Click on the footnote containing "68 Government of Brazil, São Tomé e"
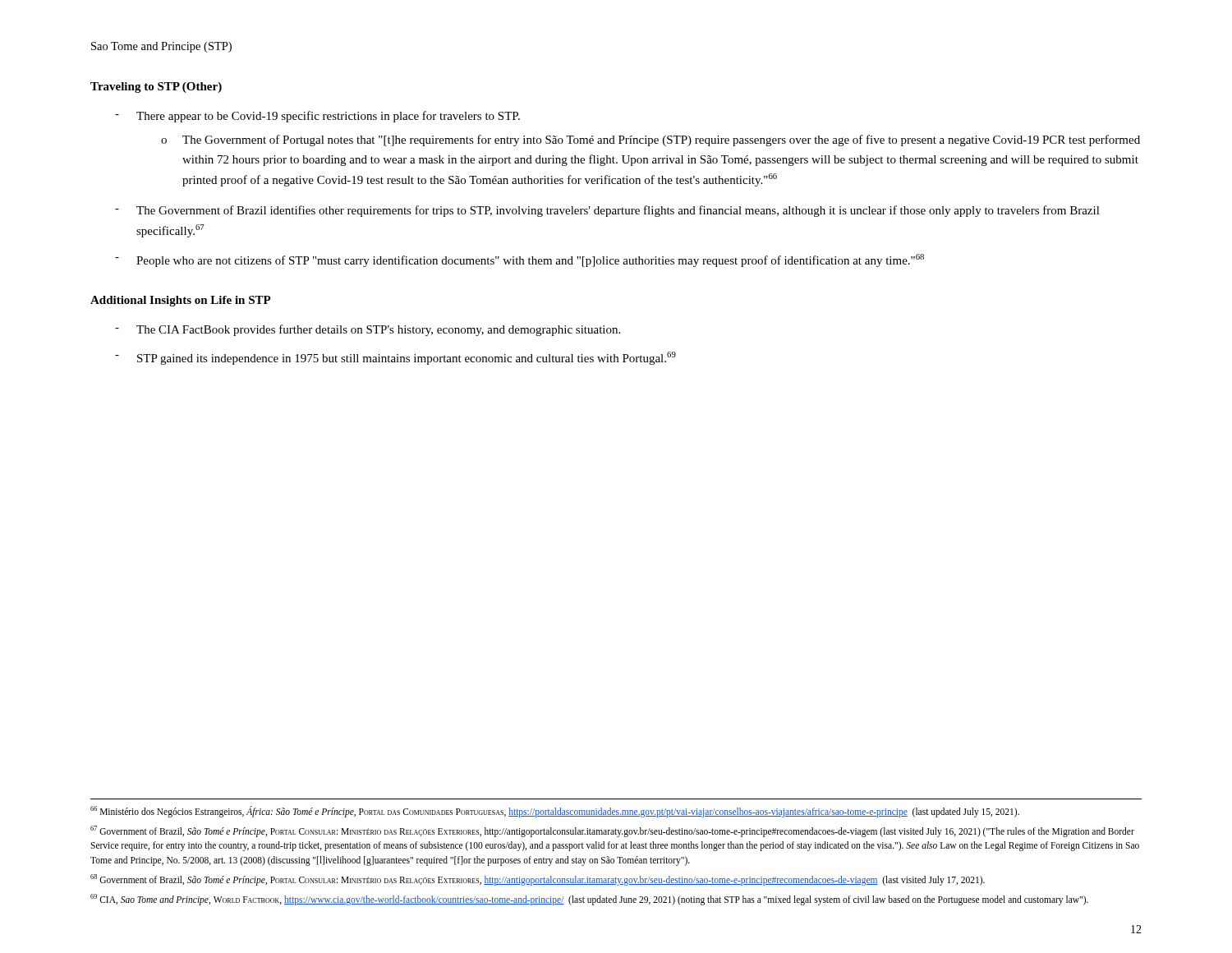The height and width of the screenshot is (953, 1232). [x=538, y=879]
